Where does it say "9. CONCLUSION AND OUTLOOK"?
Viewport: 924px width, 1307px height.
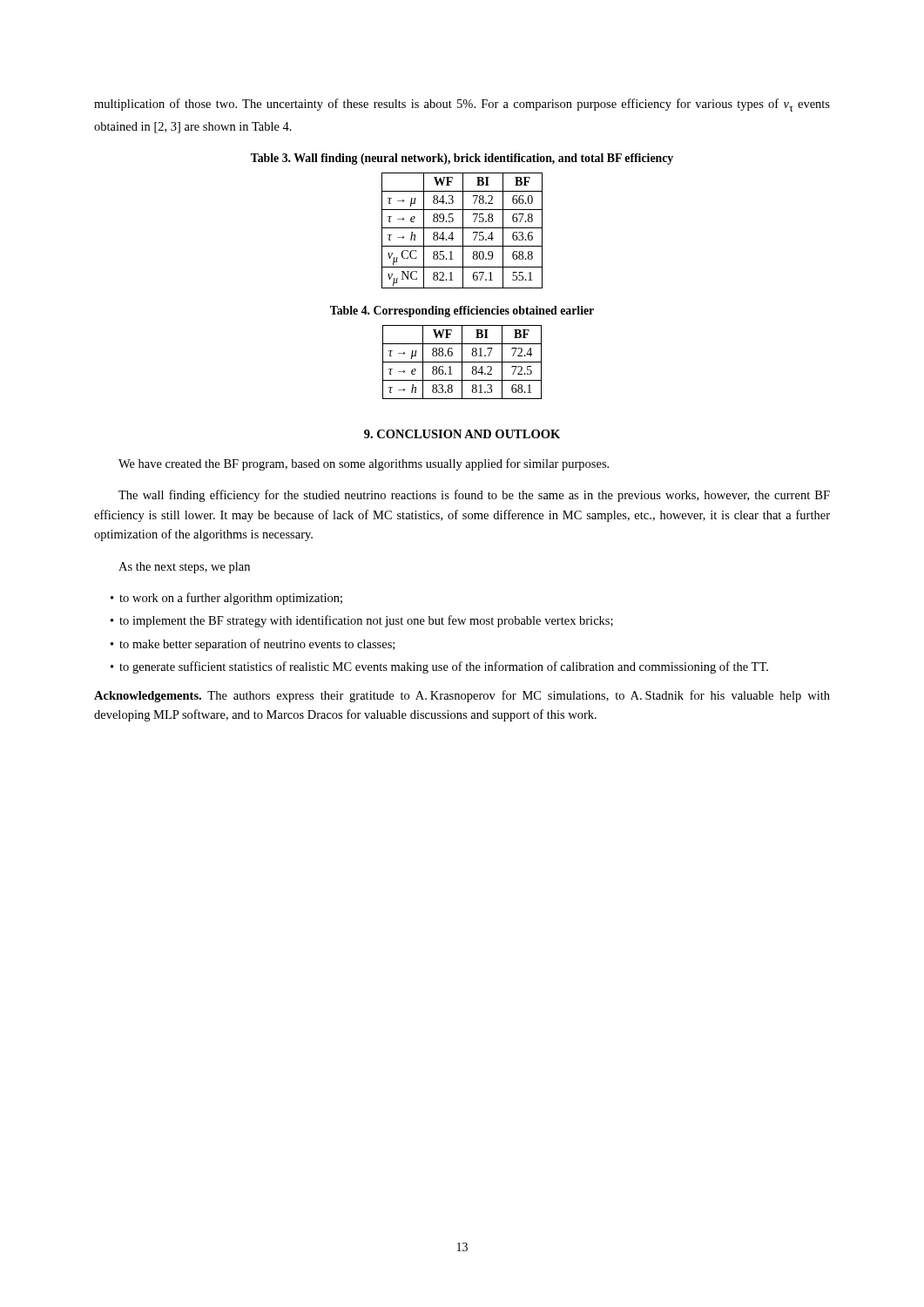[x=462, y=434]
